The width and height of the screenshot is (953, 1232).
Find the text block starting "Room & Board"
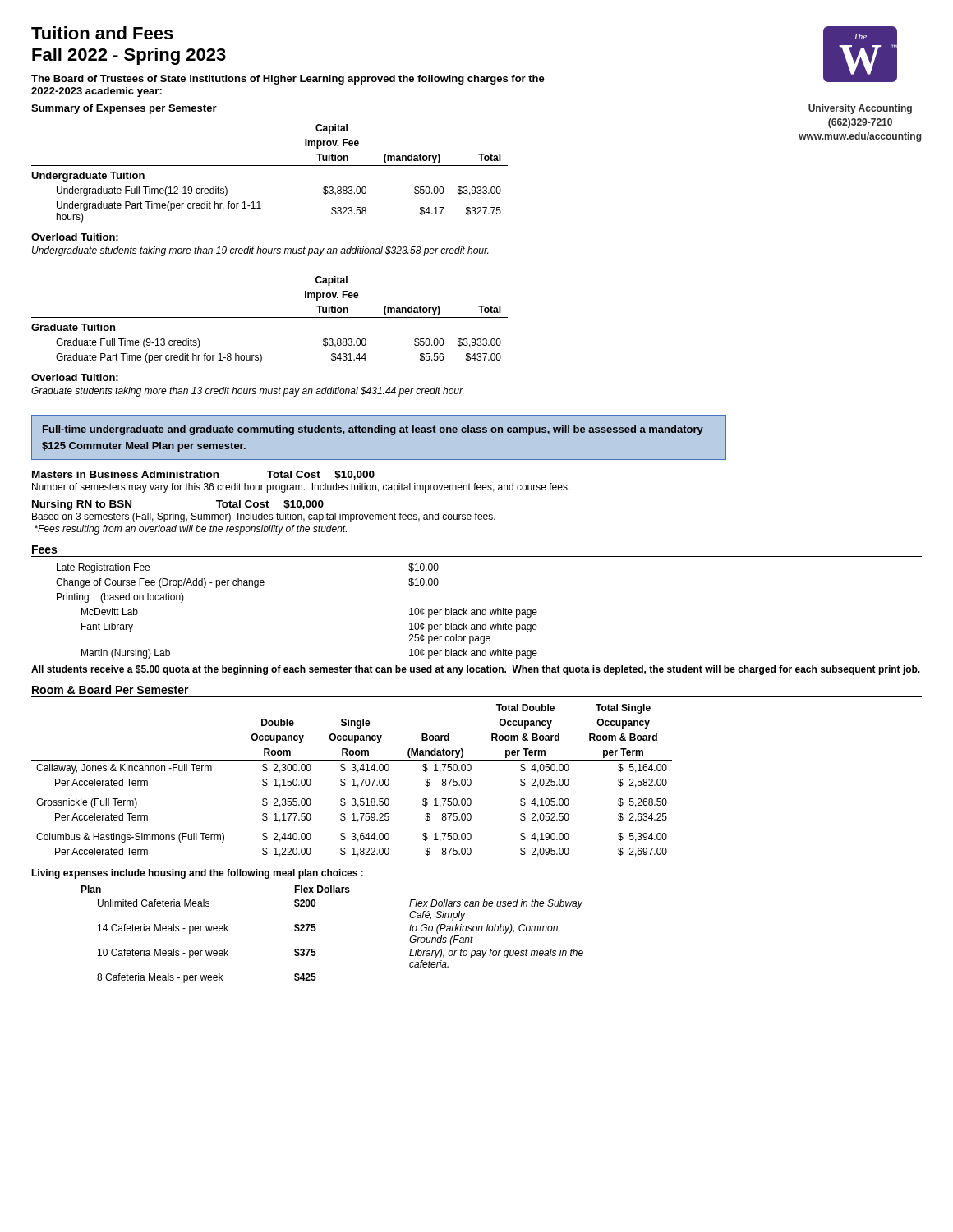[110, 690]
